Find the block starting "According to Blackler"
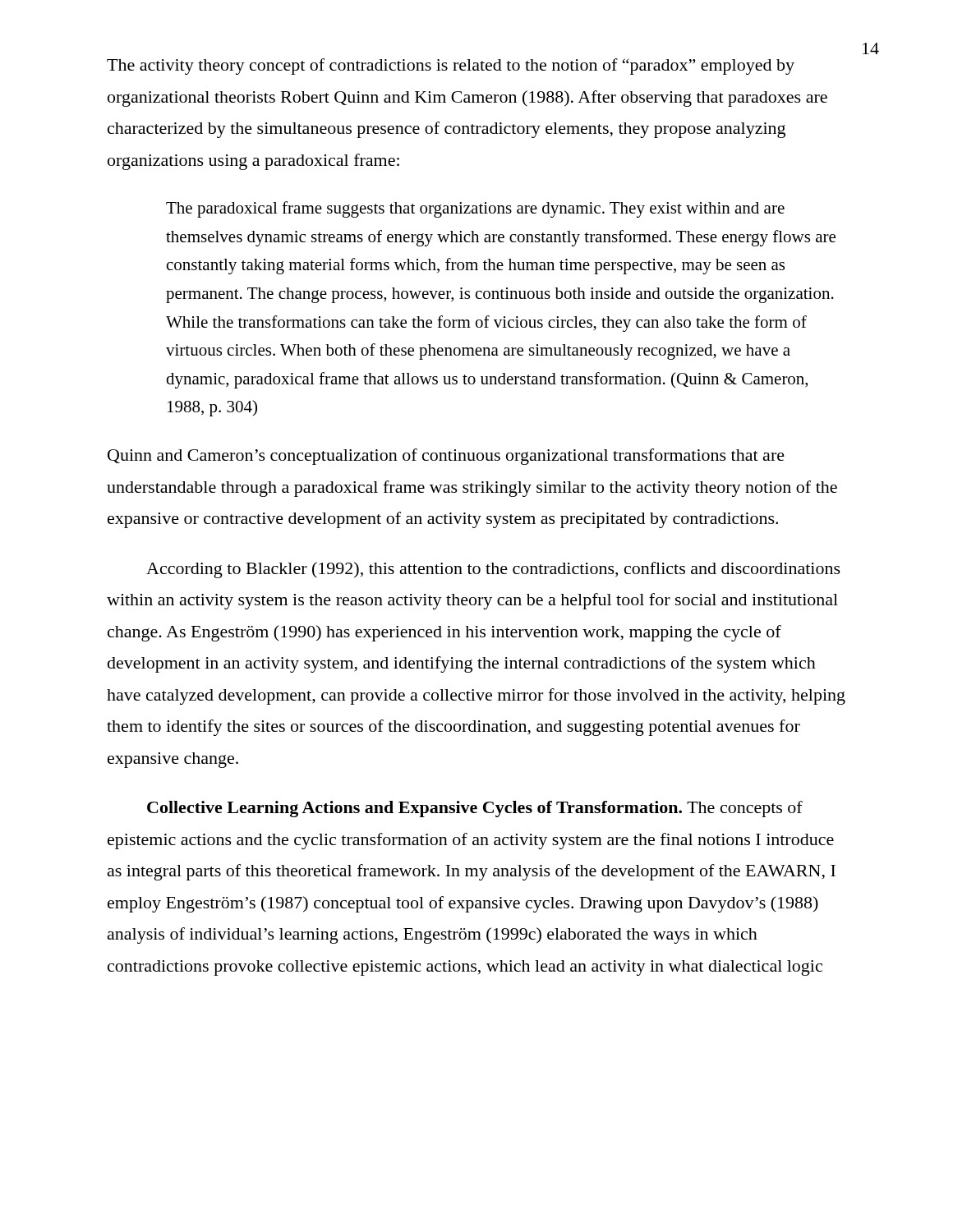 click(476, 663)
